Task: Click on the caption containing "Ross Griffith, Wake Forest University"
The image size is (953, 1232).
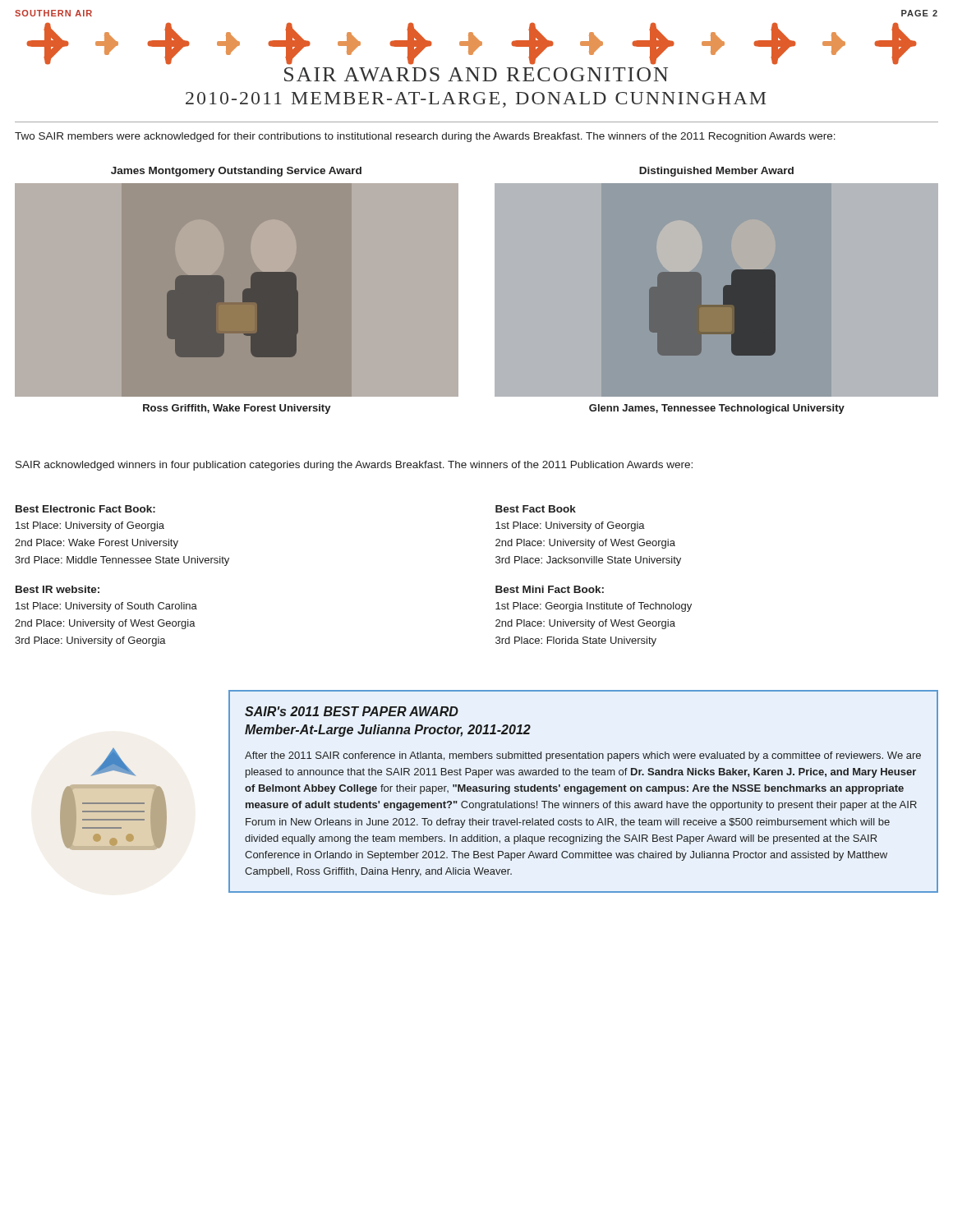Action: (236, 408)
